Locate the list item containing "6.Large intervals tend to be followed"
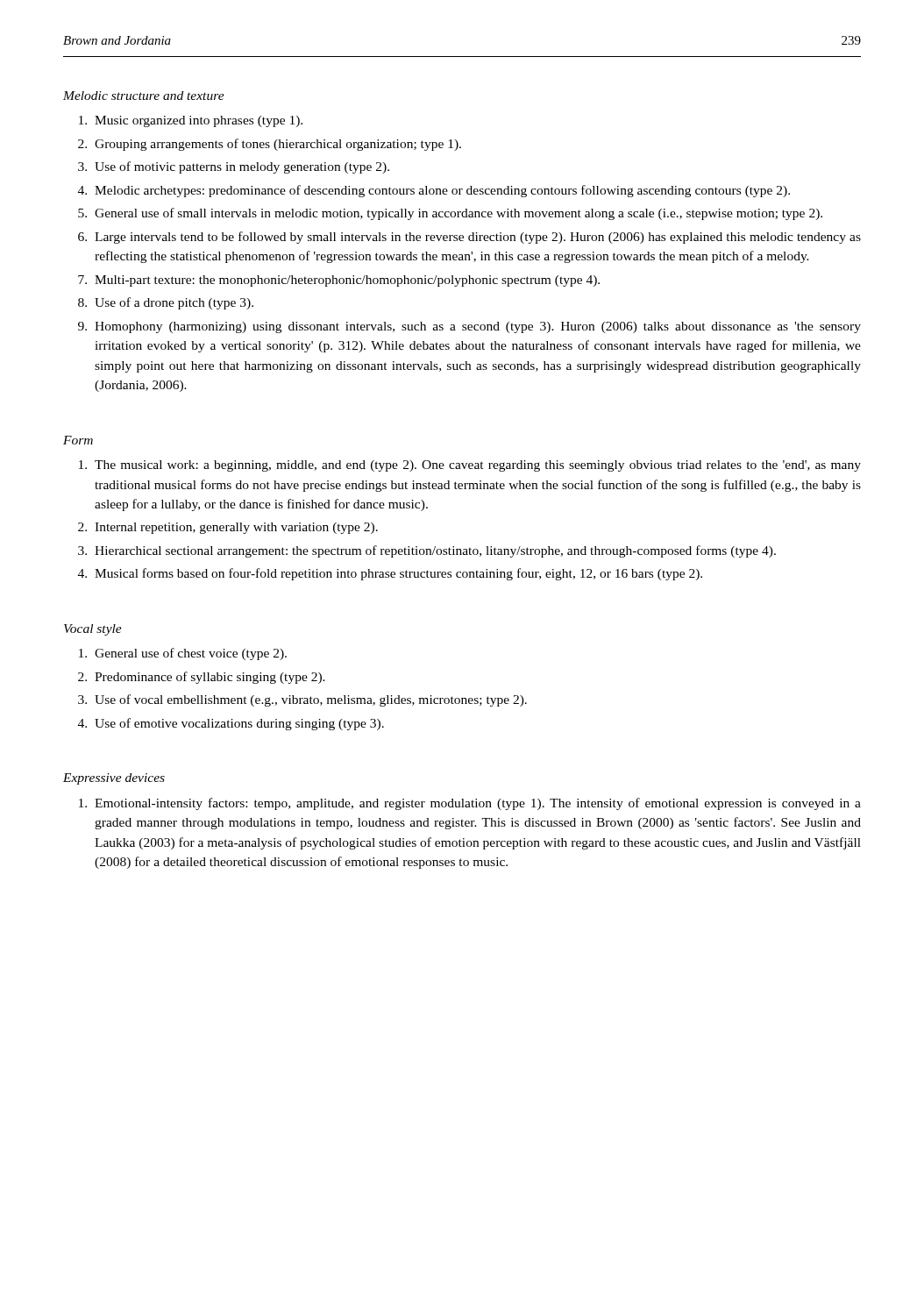 click(462, 247)
